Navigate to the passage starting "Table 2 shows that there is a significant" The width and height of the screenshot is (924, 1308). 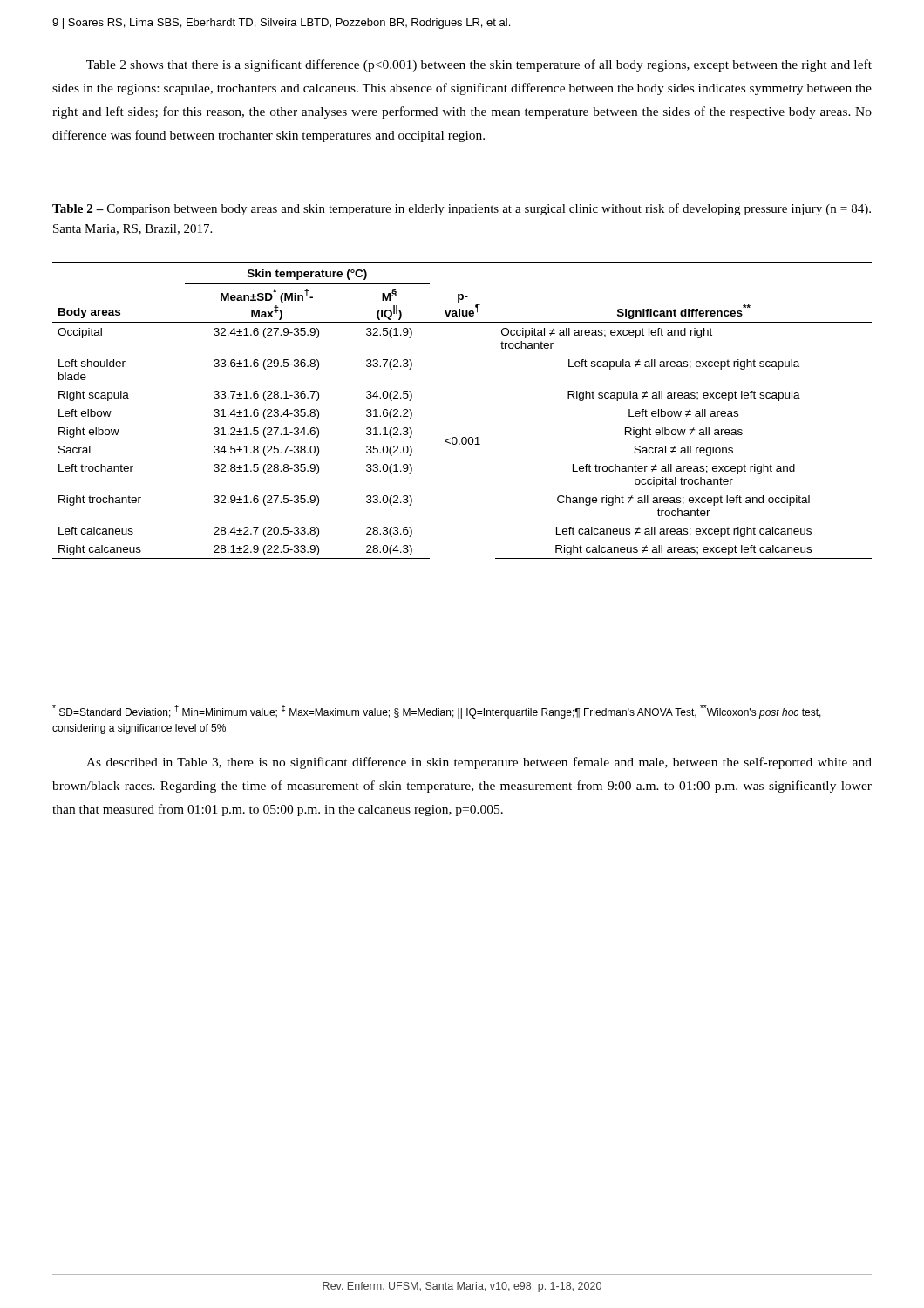462,100
